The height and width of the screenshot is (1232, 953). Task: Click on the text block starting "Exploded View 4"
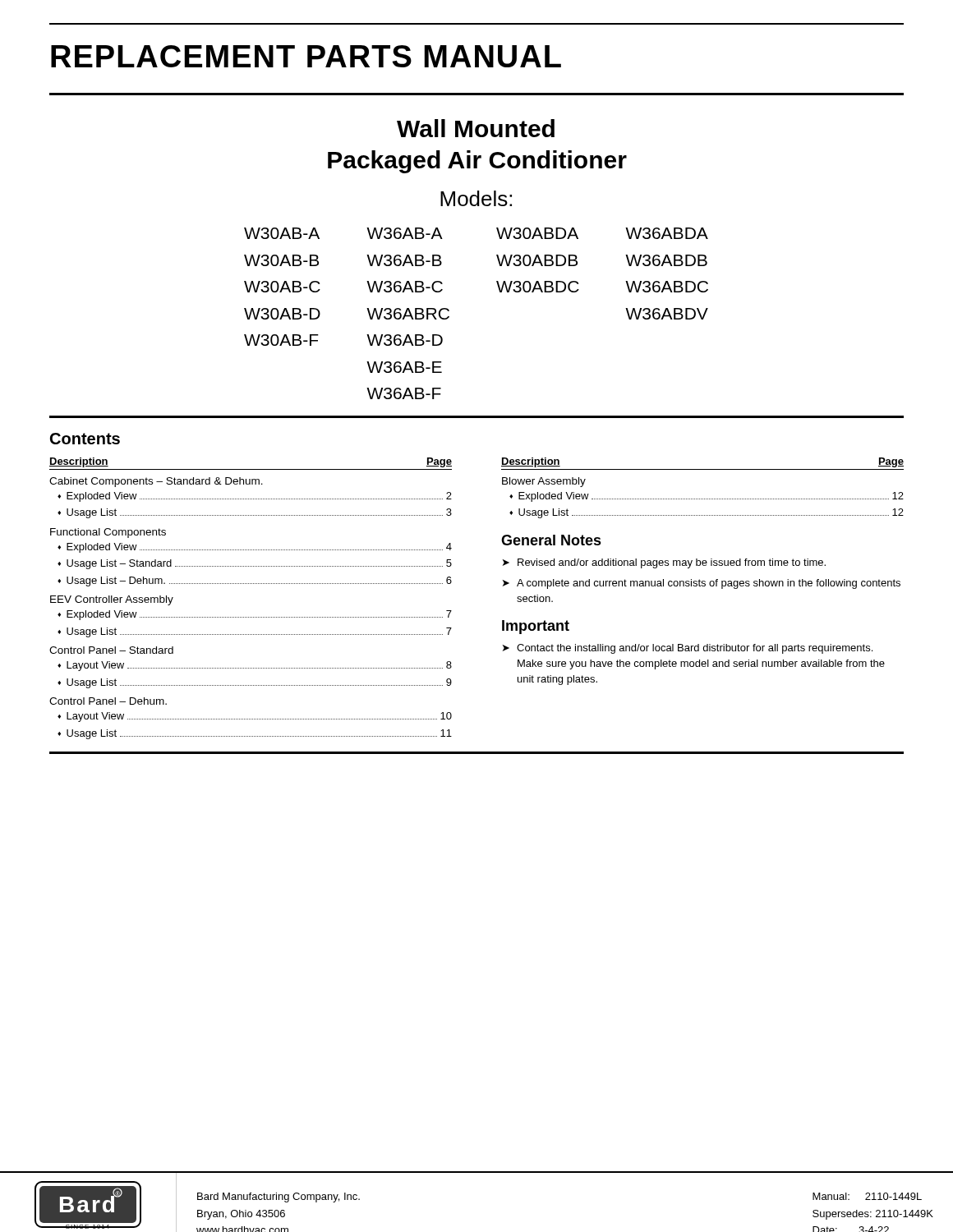(x=259, y=547)
